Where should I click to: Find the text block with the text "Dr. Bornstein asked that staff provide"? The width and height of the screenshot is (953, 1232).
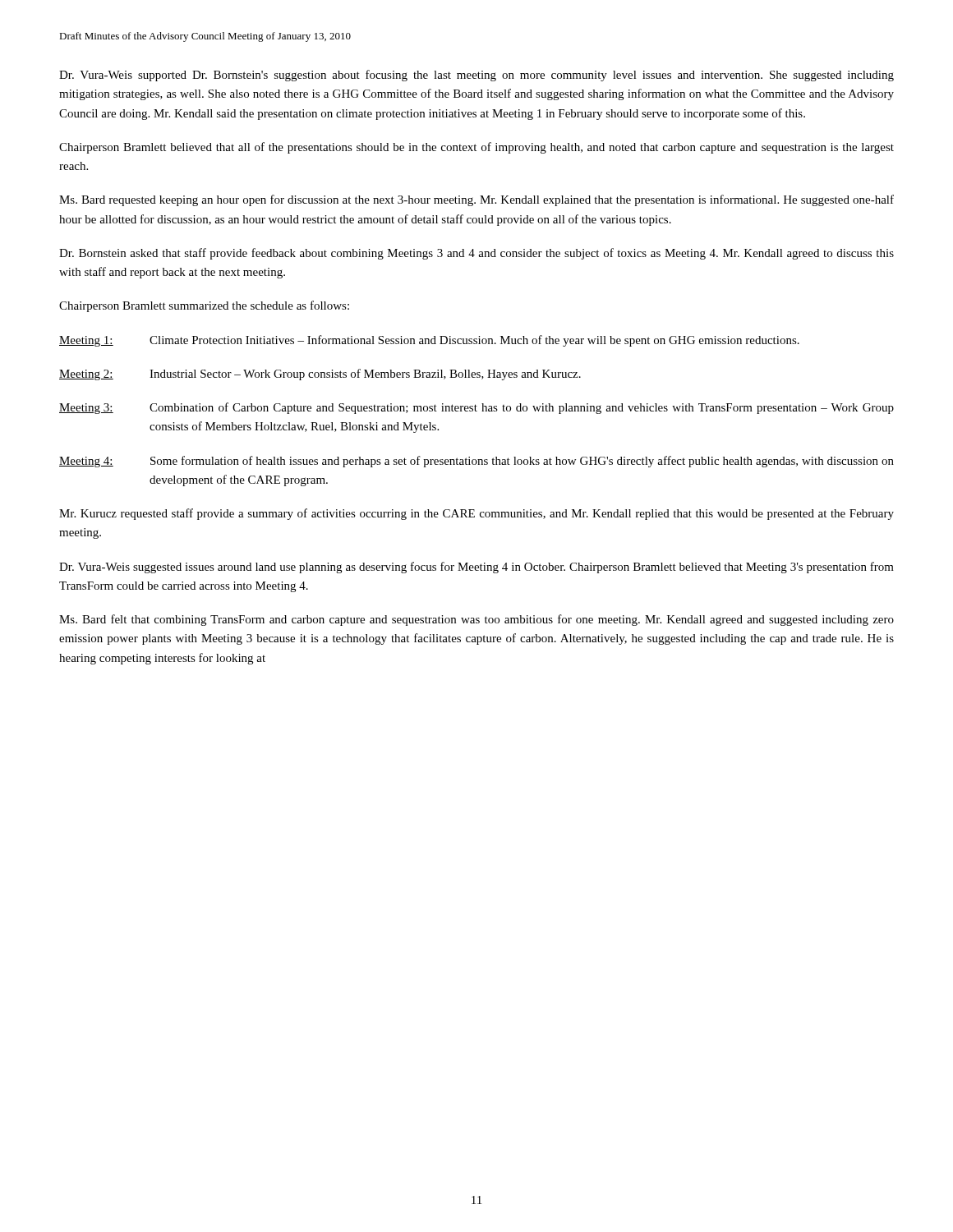(476, 262)
